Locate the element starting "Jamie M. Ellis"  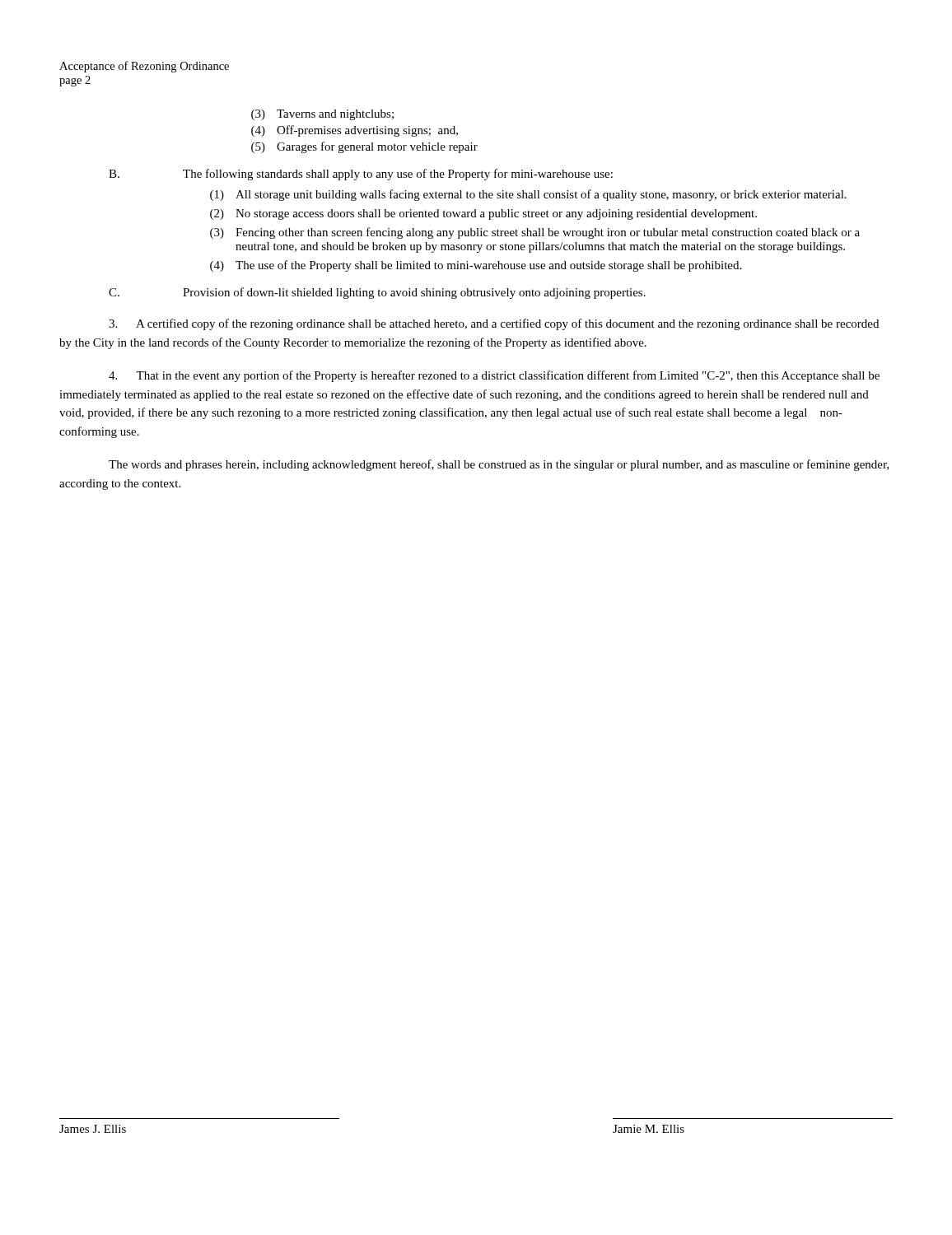(x=649, y=1129)
